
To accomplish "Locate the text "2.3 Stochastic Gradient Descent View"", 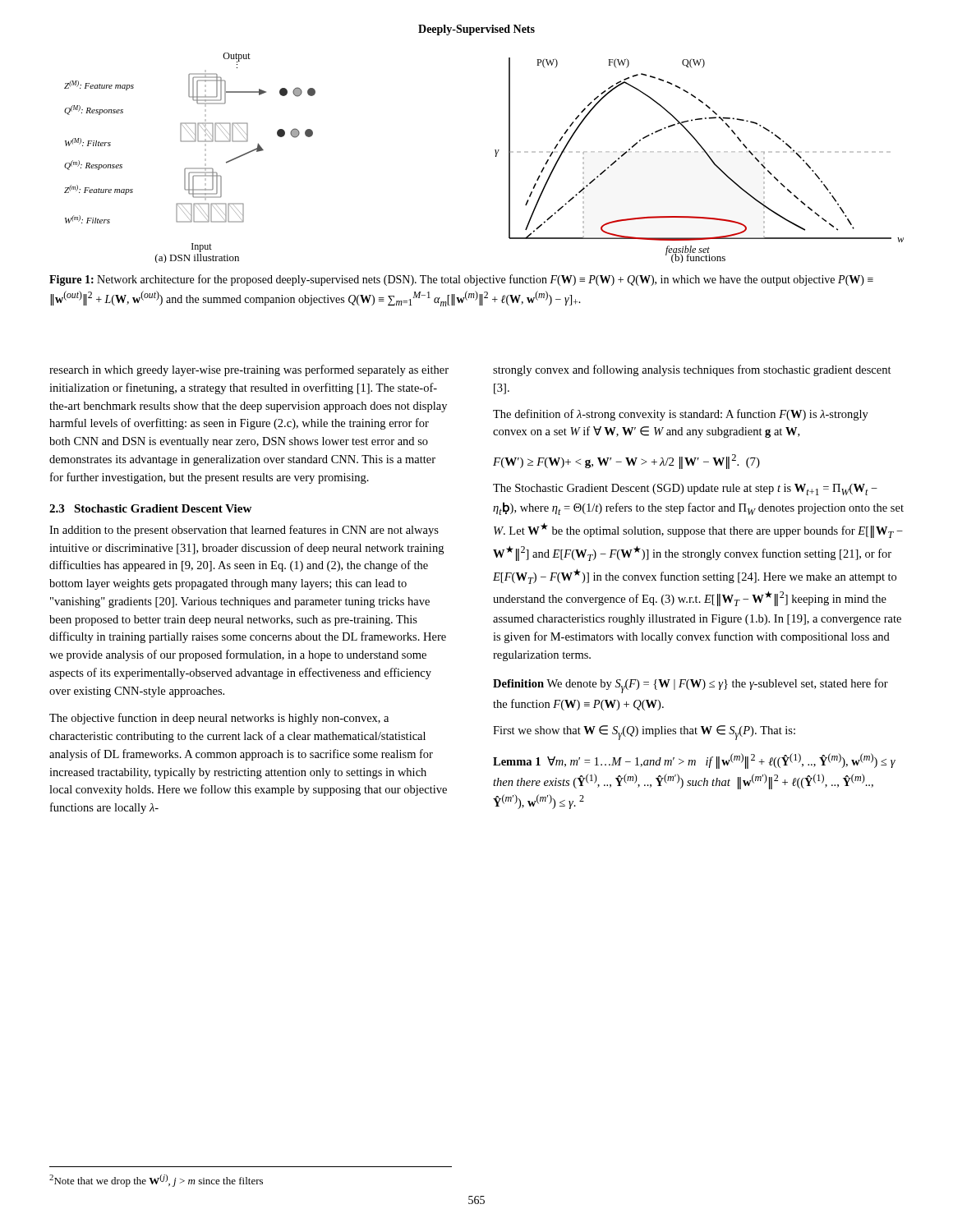I will (x=150, y=509).
